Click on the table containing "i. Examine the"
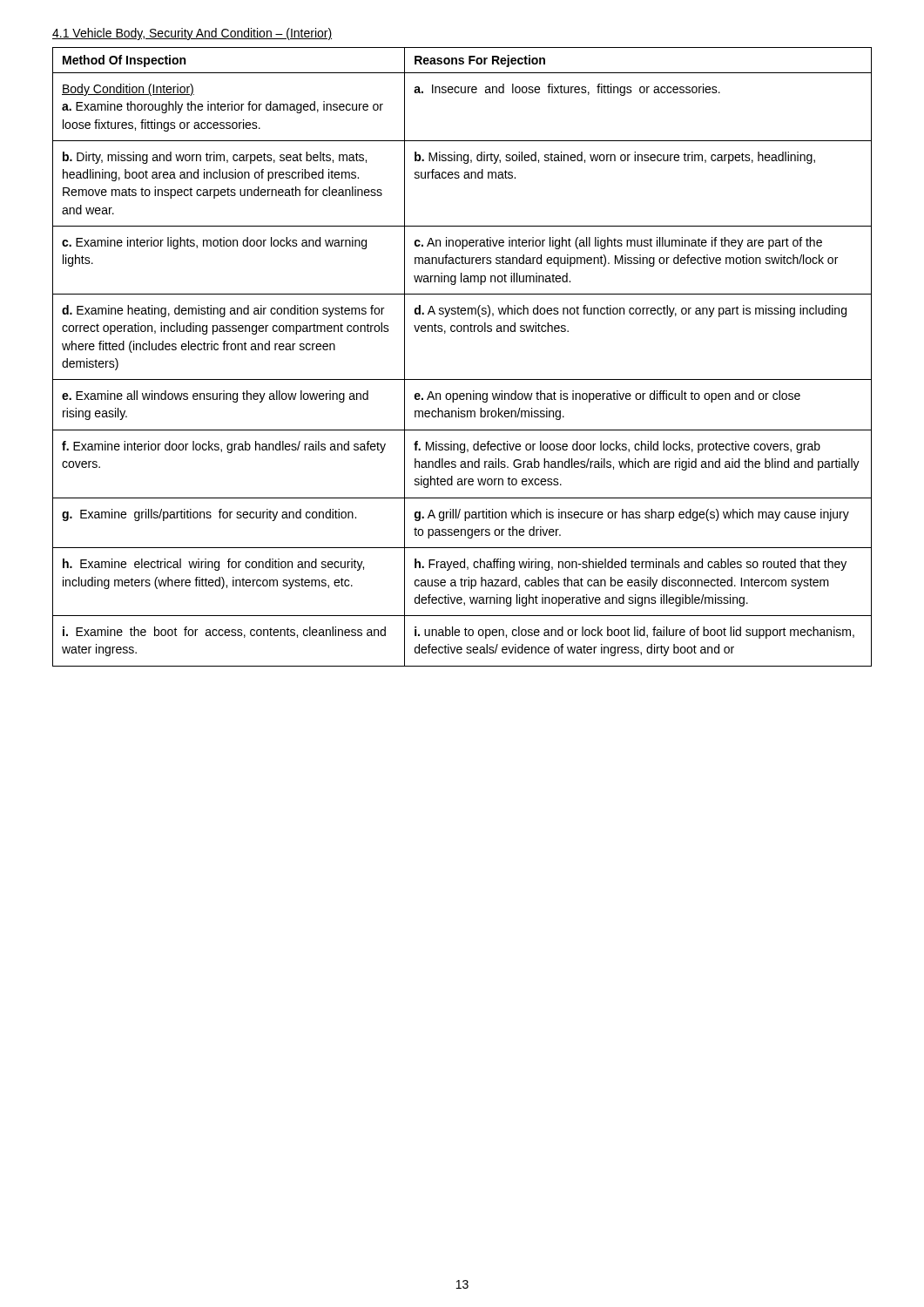This screenshot has width=924, height=1307. pyautogui.click(x=462, y=357)
